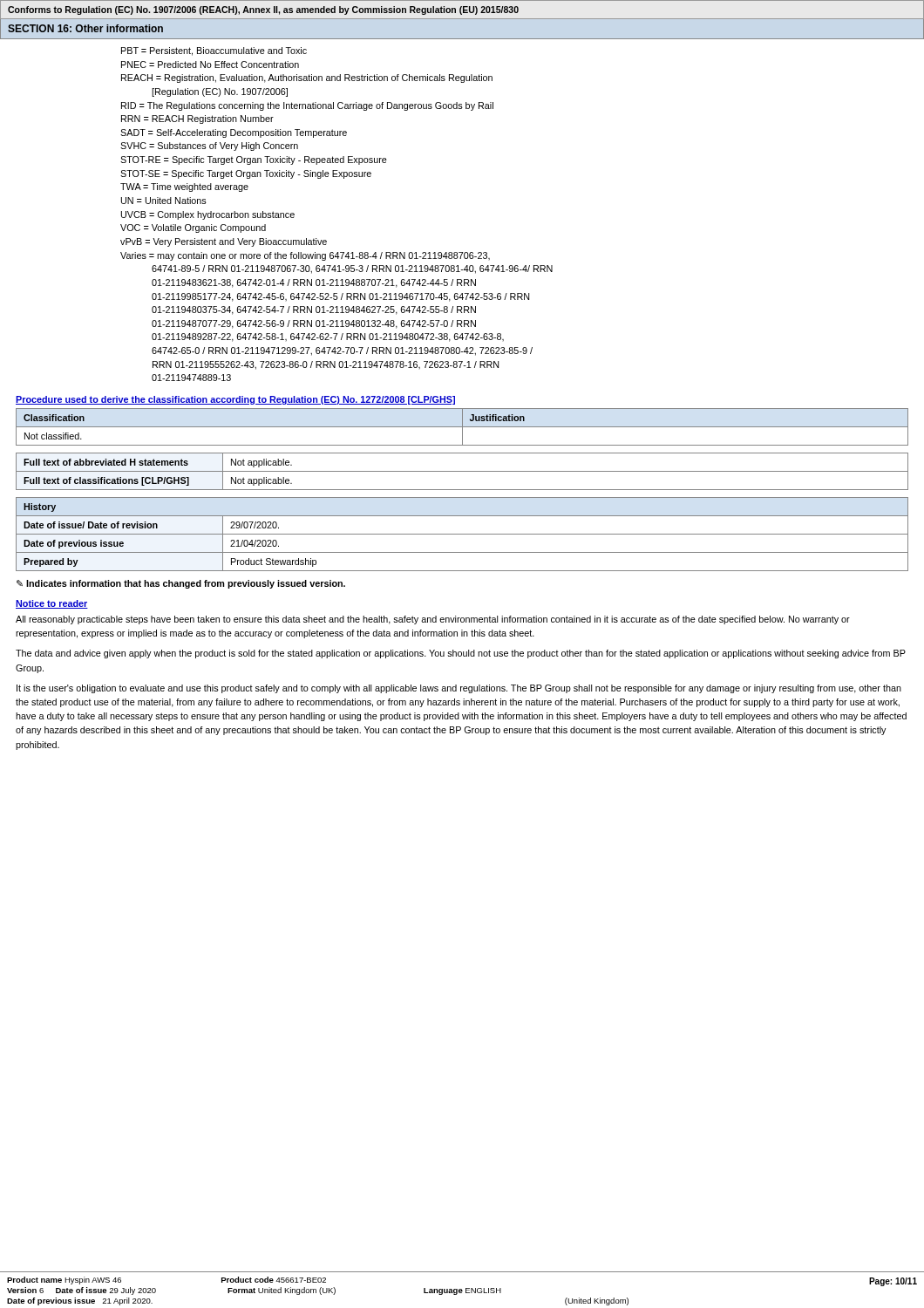The height and width of the screenshot is (1308, 924).
Task: Click on the text block that says "PBT = Persistent, Bioaccumulative and Toxic"
Action: pyautogui.click(x=214, y=51)
